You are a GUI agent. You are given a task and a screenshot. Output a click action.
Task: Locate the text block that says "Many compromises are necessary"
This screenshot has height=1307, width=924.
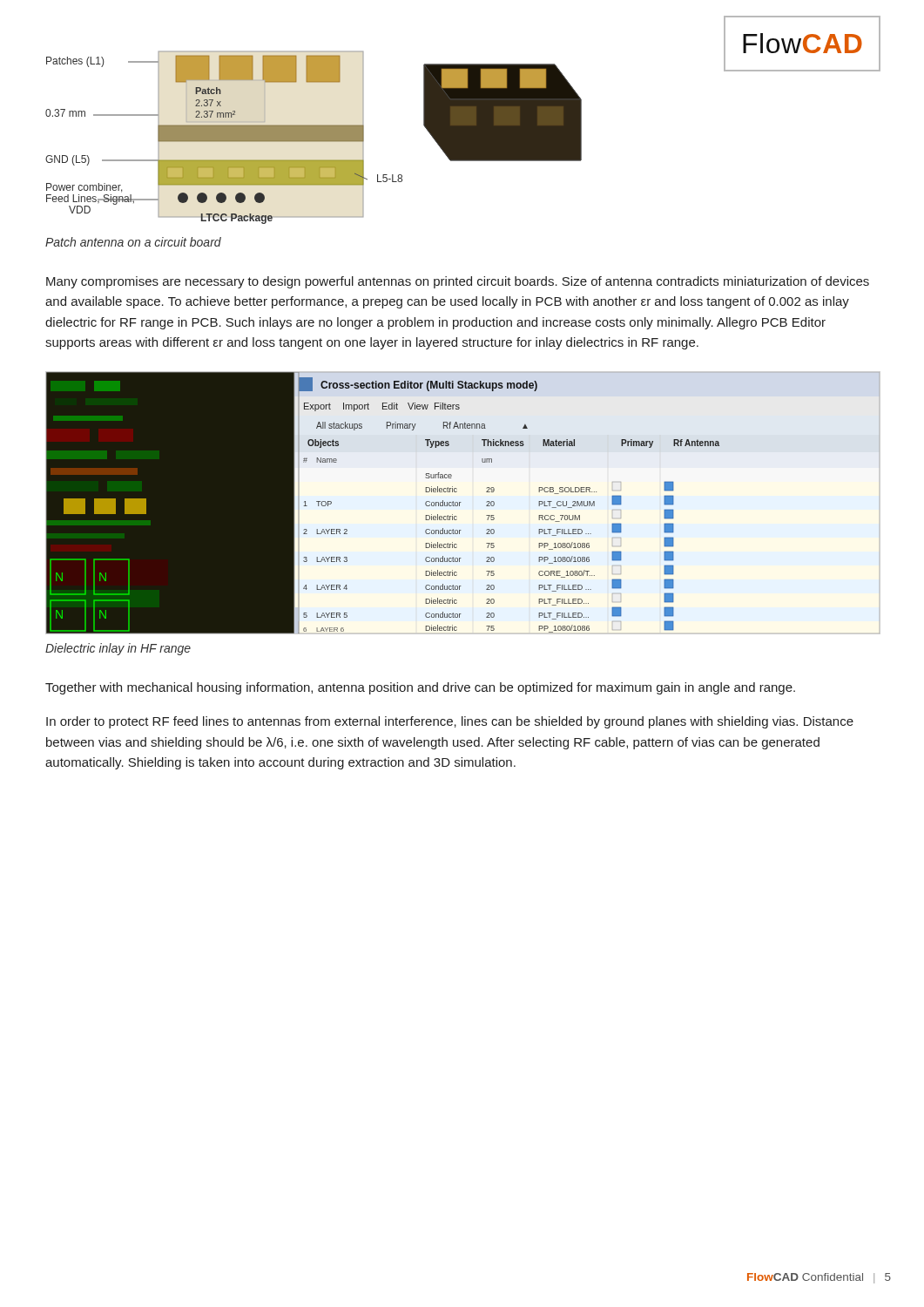point(457,311)
